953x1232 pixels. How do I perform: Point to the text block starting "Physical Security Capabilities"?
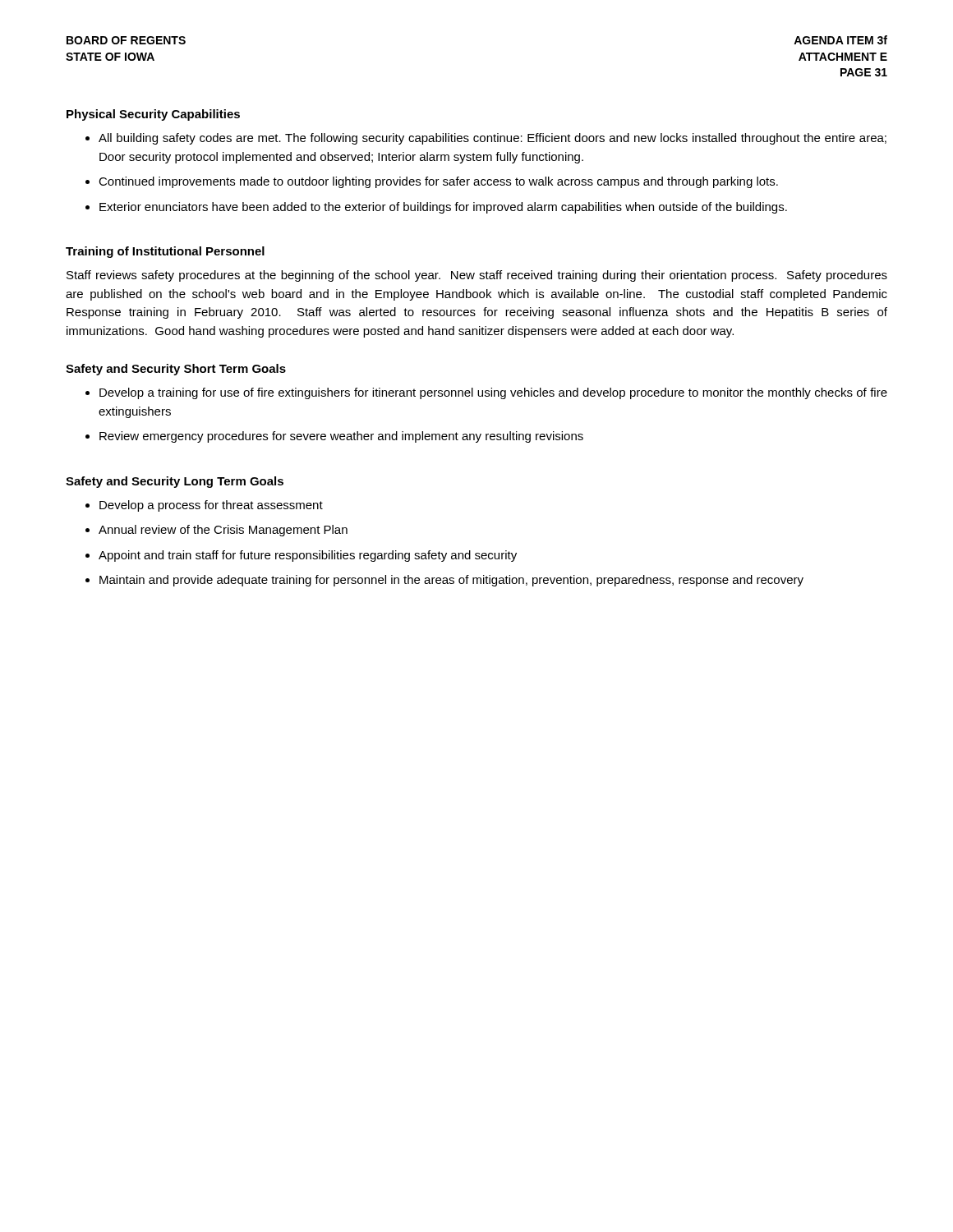(153, 114)
